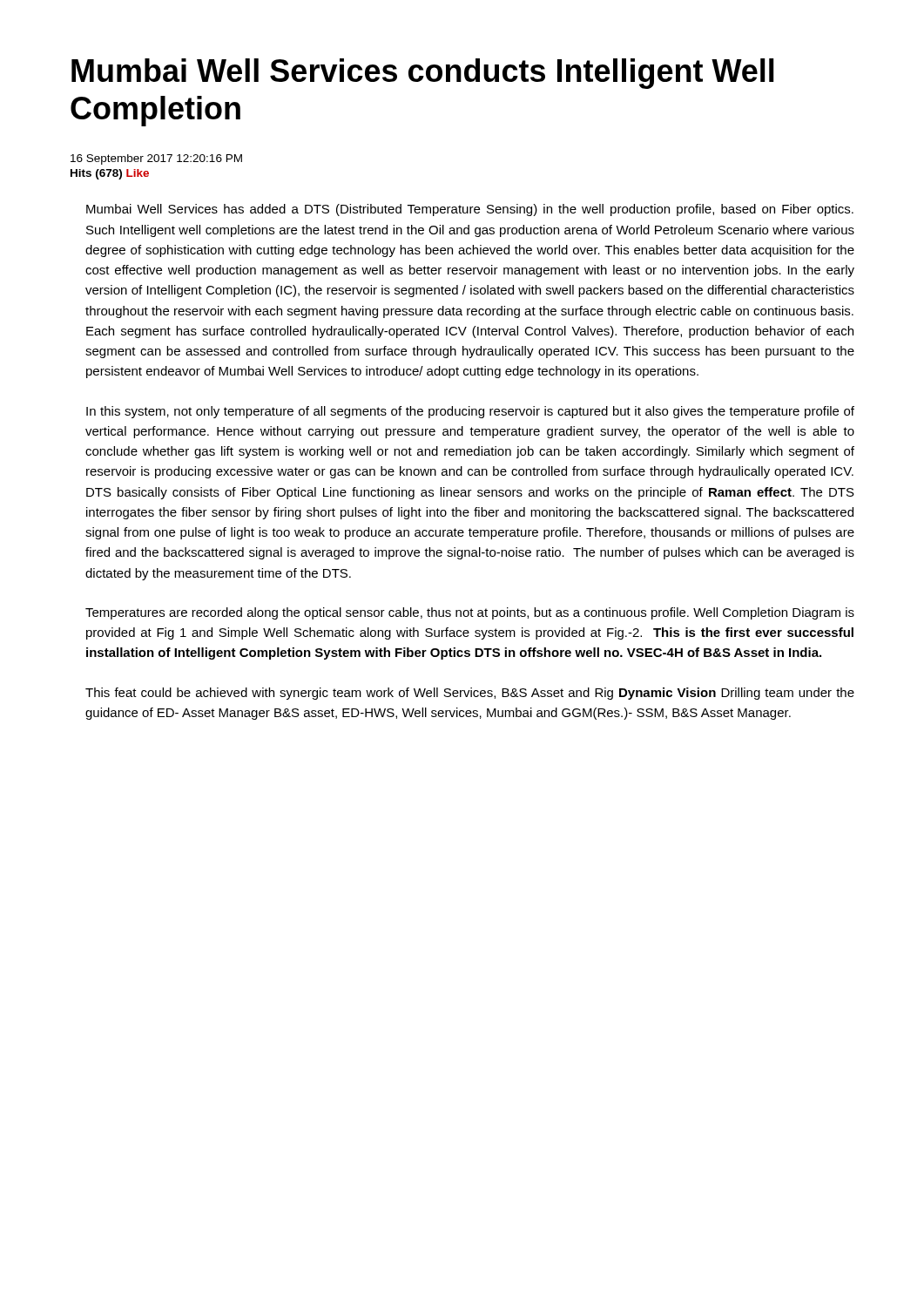Where is the title that starts "Mumbai Well Services"?
This screenshot has width=924, height=1307.
[x=462, y=90]
